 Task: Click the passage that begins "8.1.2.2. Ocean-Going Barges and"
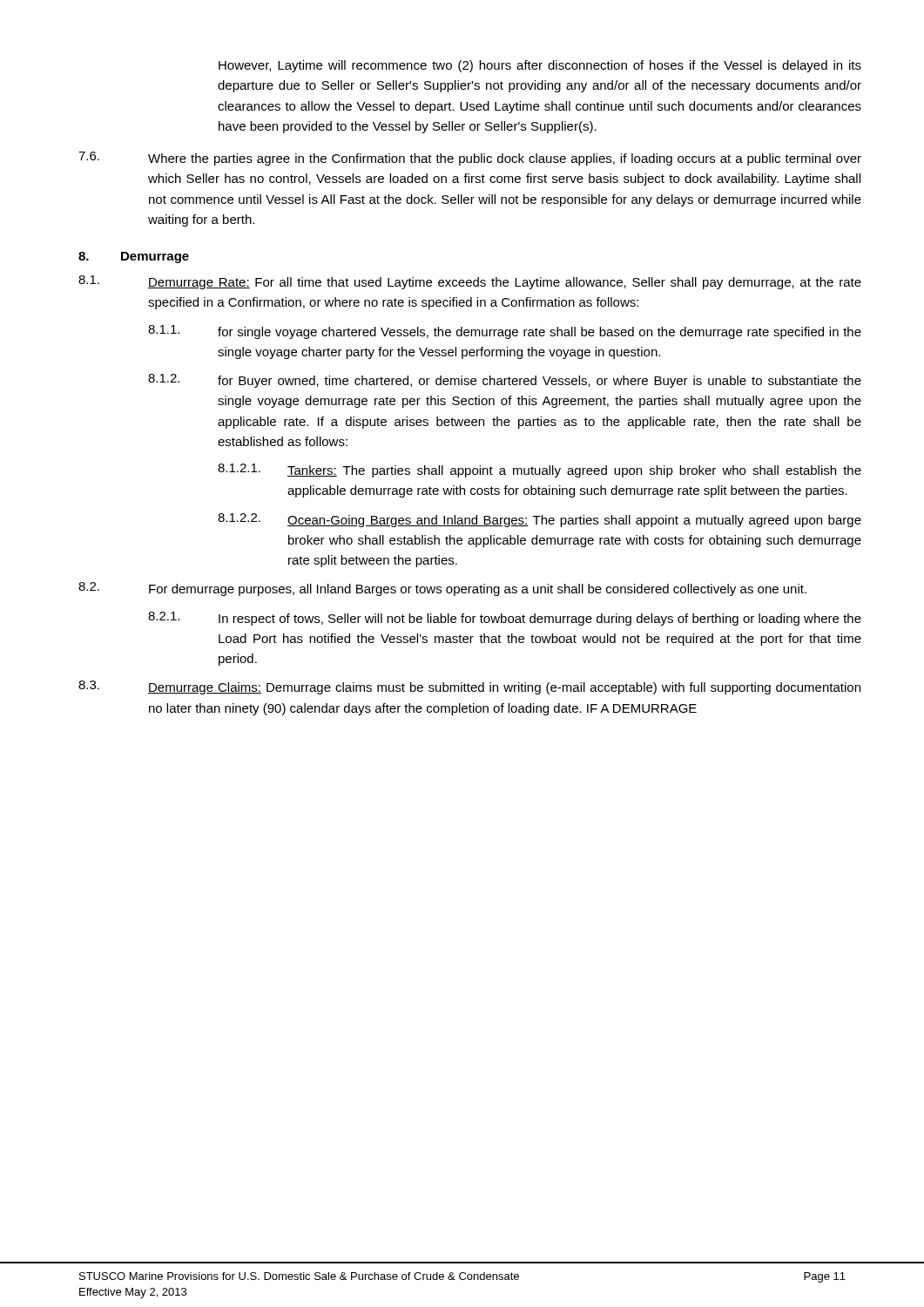pos(539,540)
